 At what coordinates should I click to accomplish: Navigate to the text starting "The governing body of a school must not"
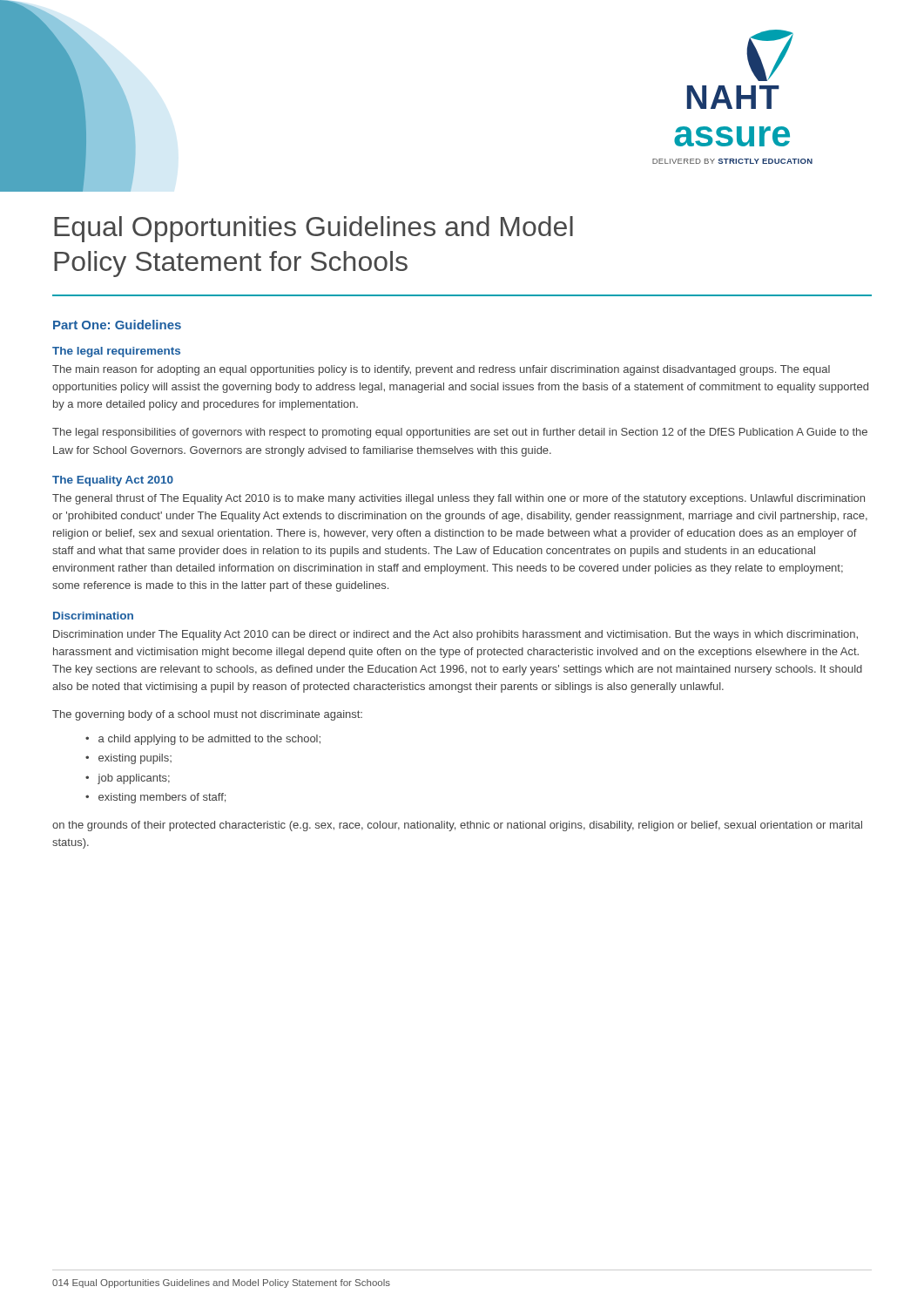(208, 714)
